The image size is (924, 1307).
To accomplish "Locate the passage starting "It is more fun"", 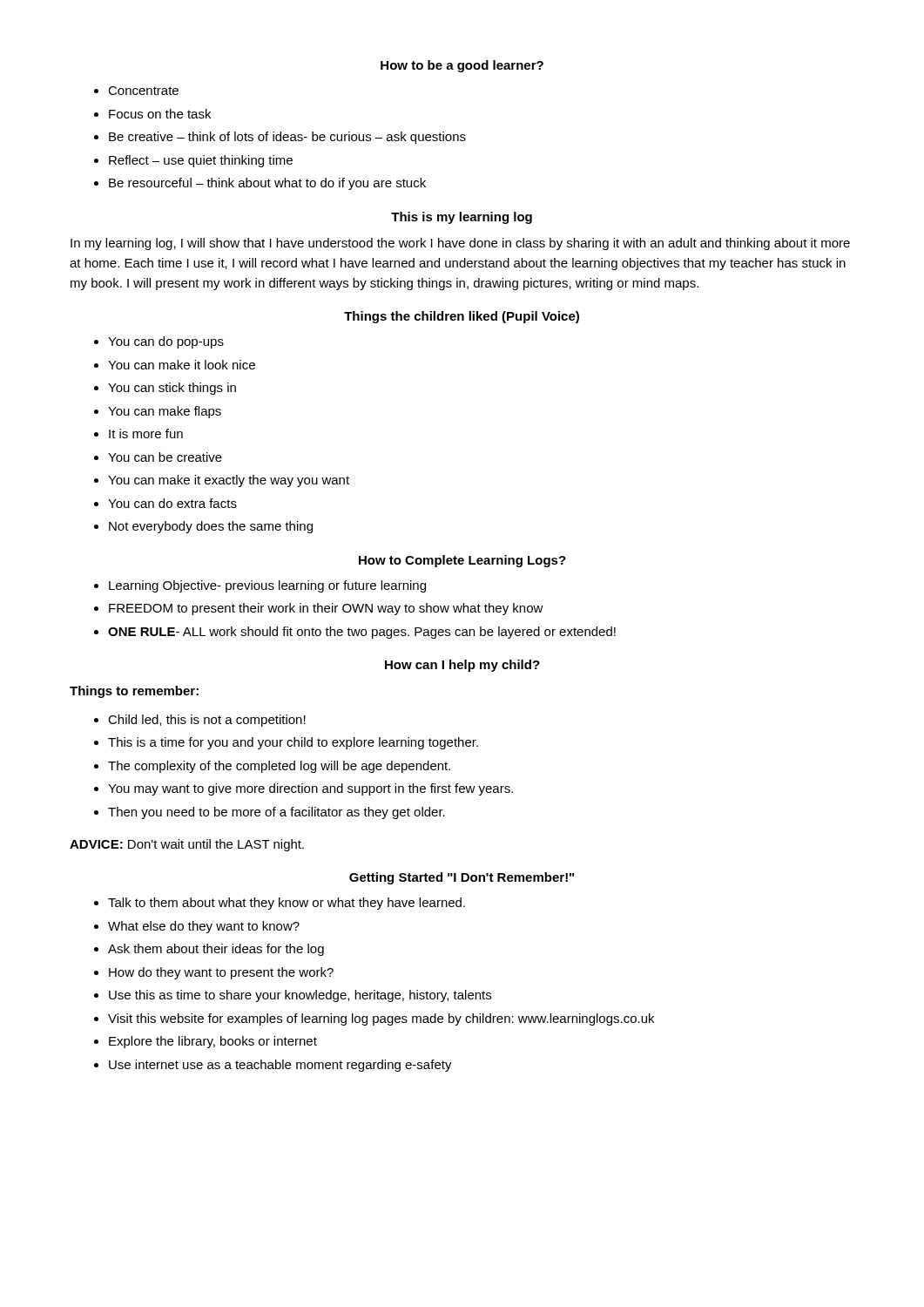I will pyautogui.click(x=146, y=433).
